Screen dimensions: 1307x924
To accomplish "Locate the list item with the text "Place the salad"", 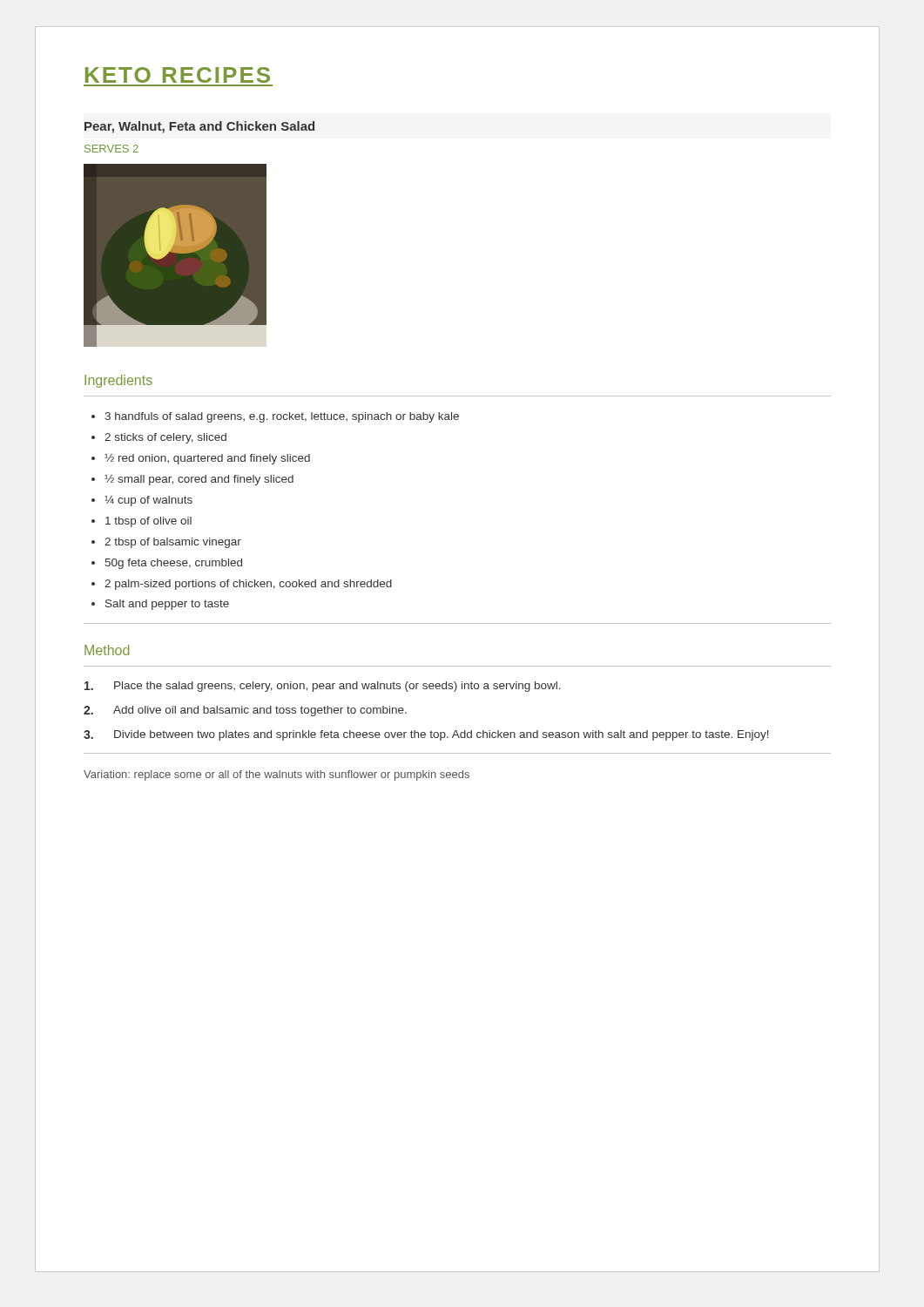I will (x=322, y=687).
